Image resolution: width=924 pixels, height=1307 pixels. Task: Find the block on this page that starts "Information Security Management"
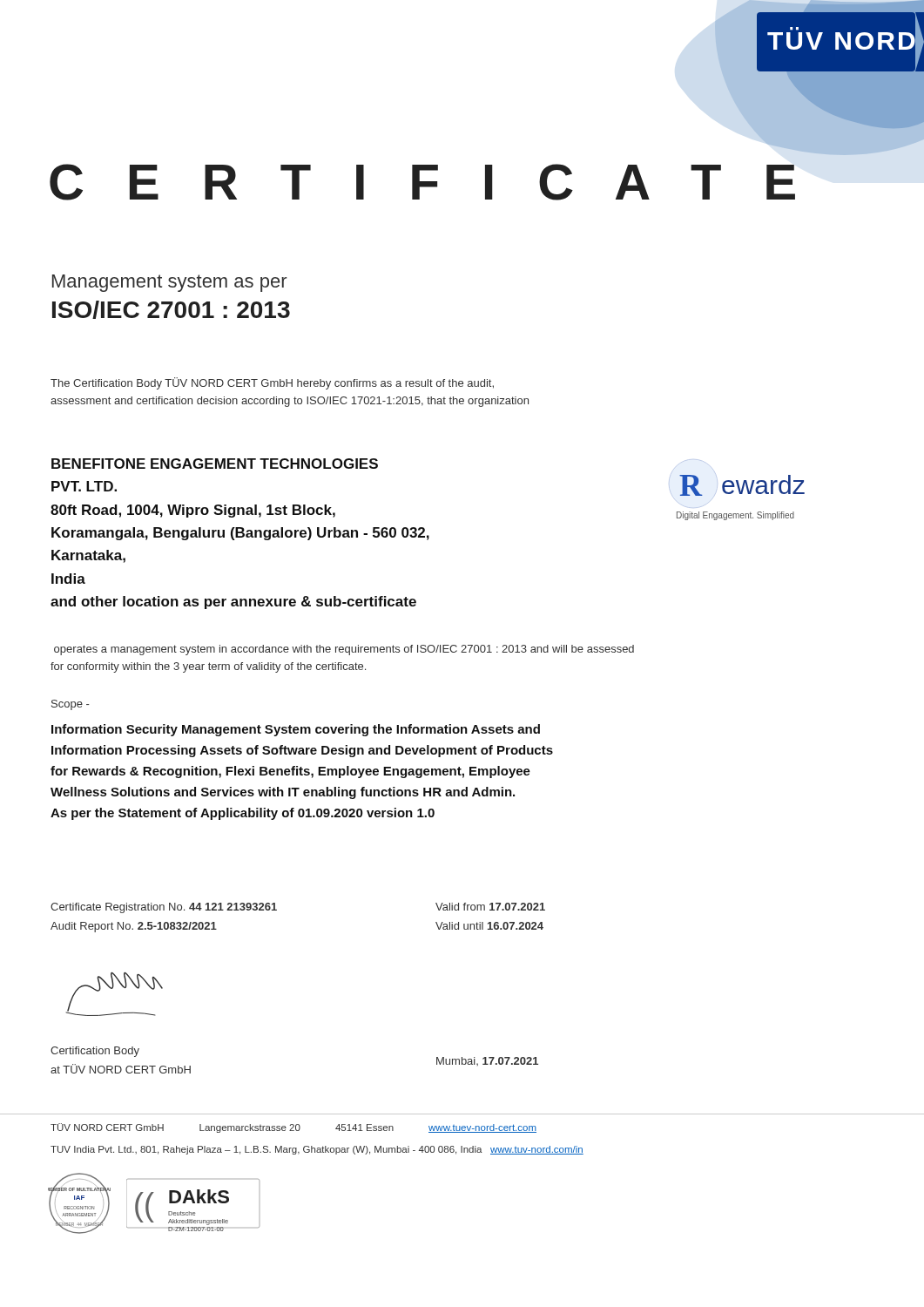click(x=302, y=771)
